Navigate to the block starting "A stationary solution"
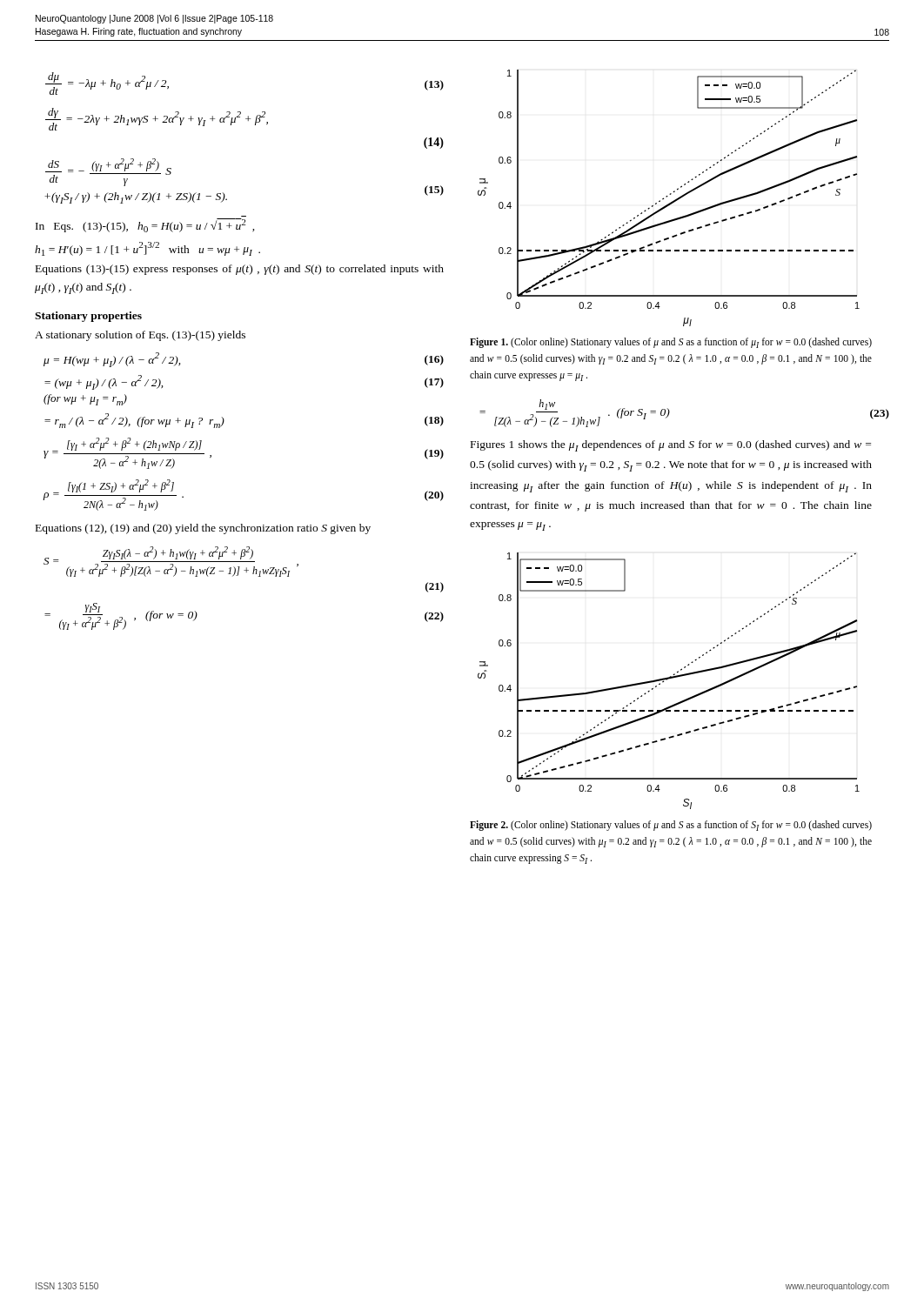This screenshot has width=924, height=1305. pyautogui.click(x=140, y=335)
